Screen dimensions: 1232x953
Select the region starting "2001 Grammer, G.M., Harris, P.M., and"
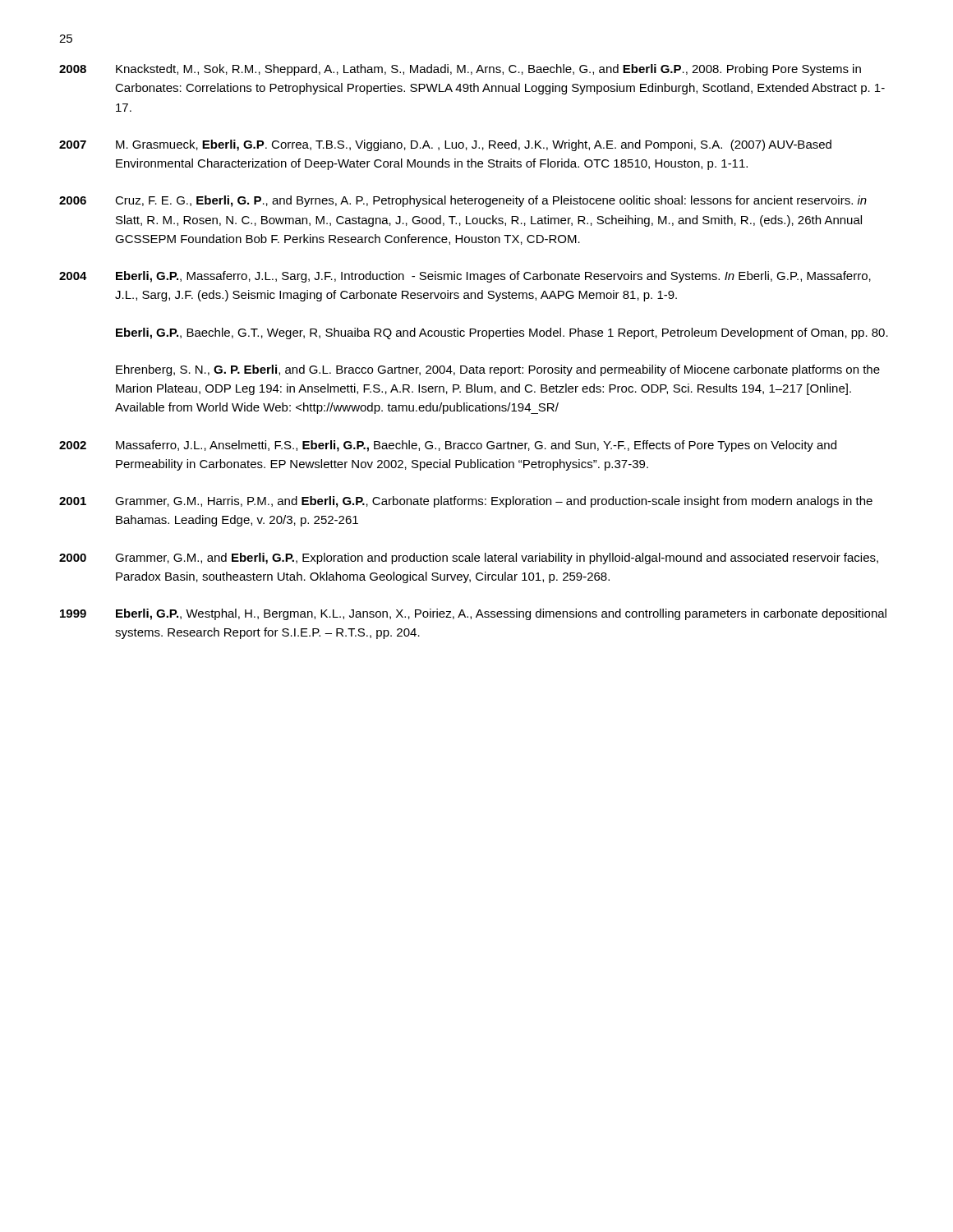point(476,510)
